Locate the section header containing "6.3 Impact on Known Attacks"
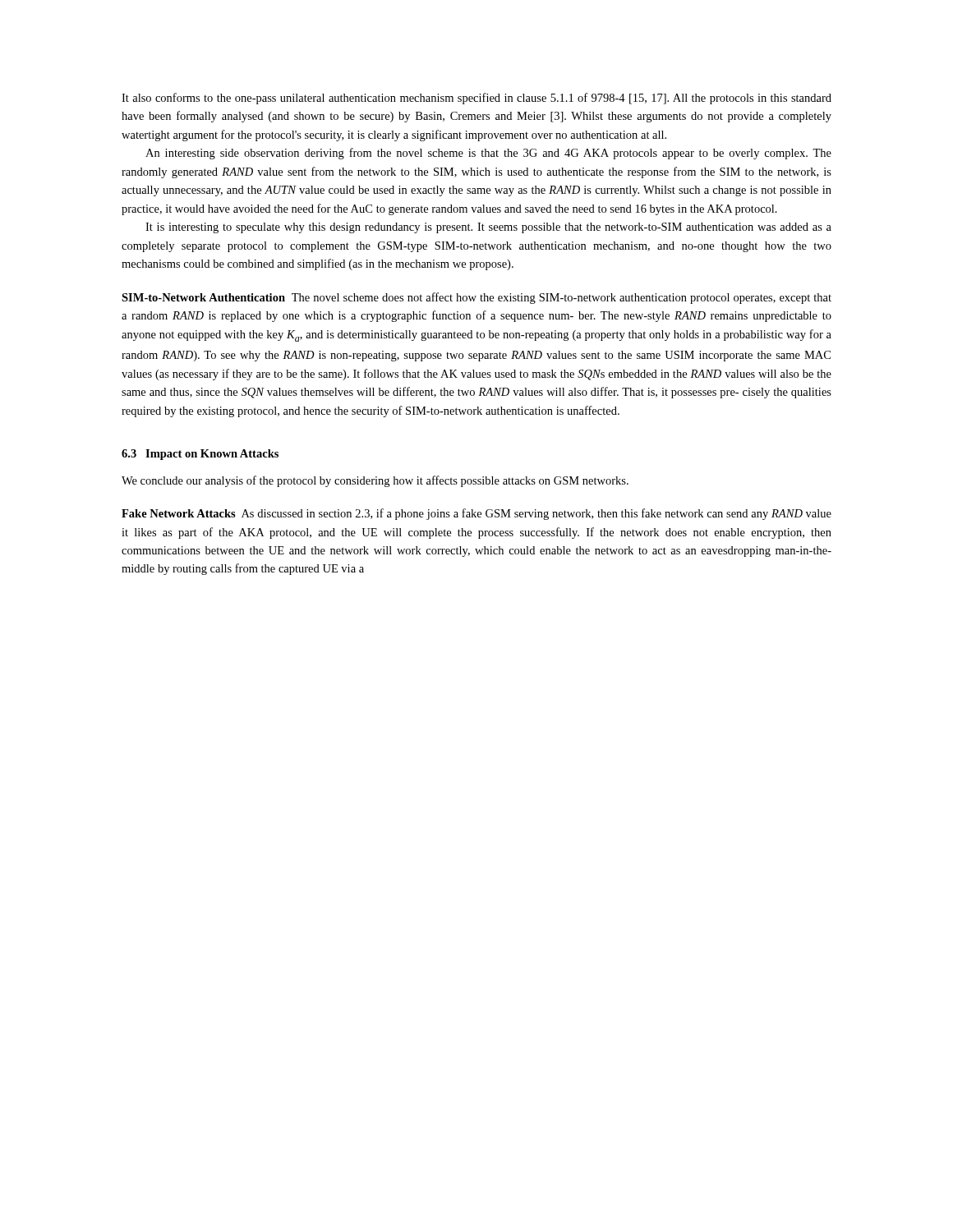Screen dimensions: 1232x953 pyautogui.click(x=200, y=453)
